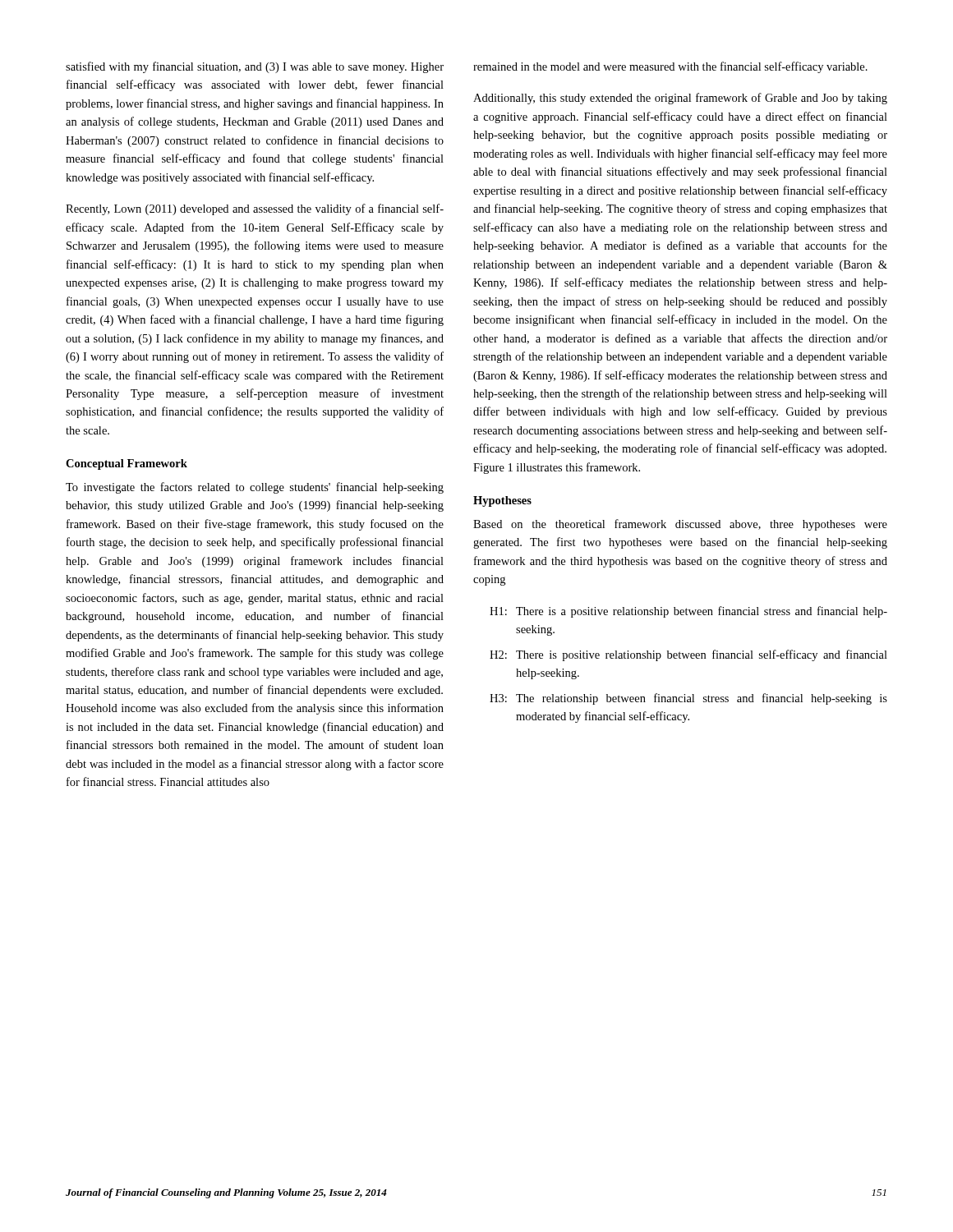Navigate to the block starting "remained in the model and were measured with"
Viewport: 953px width, 1232px height.
click(x=671, y=67)
